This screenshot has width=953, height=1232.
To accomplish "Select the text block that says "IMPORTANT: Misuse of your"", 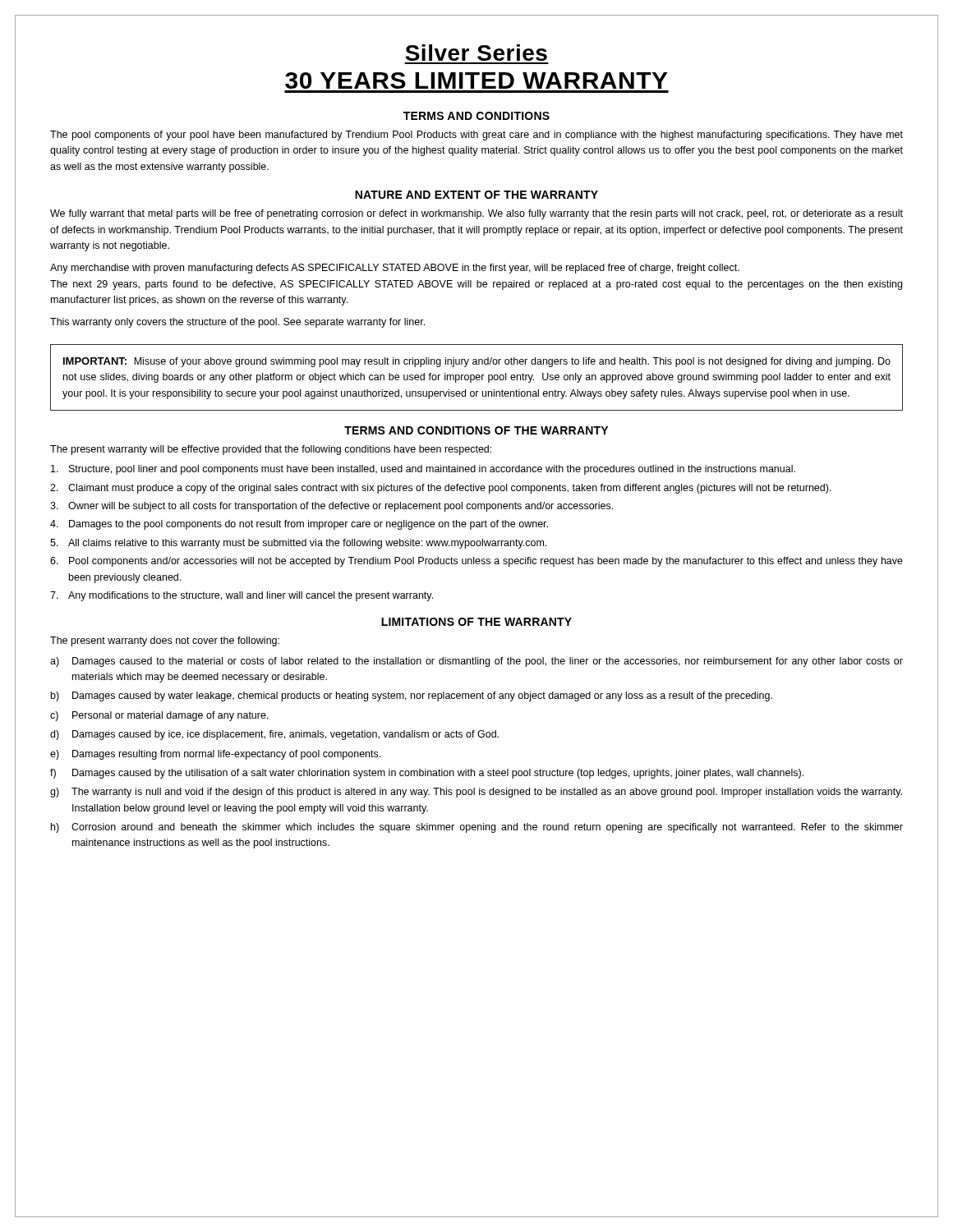I will [476, 377].
